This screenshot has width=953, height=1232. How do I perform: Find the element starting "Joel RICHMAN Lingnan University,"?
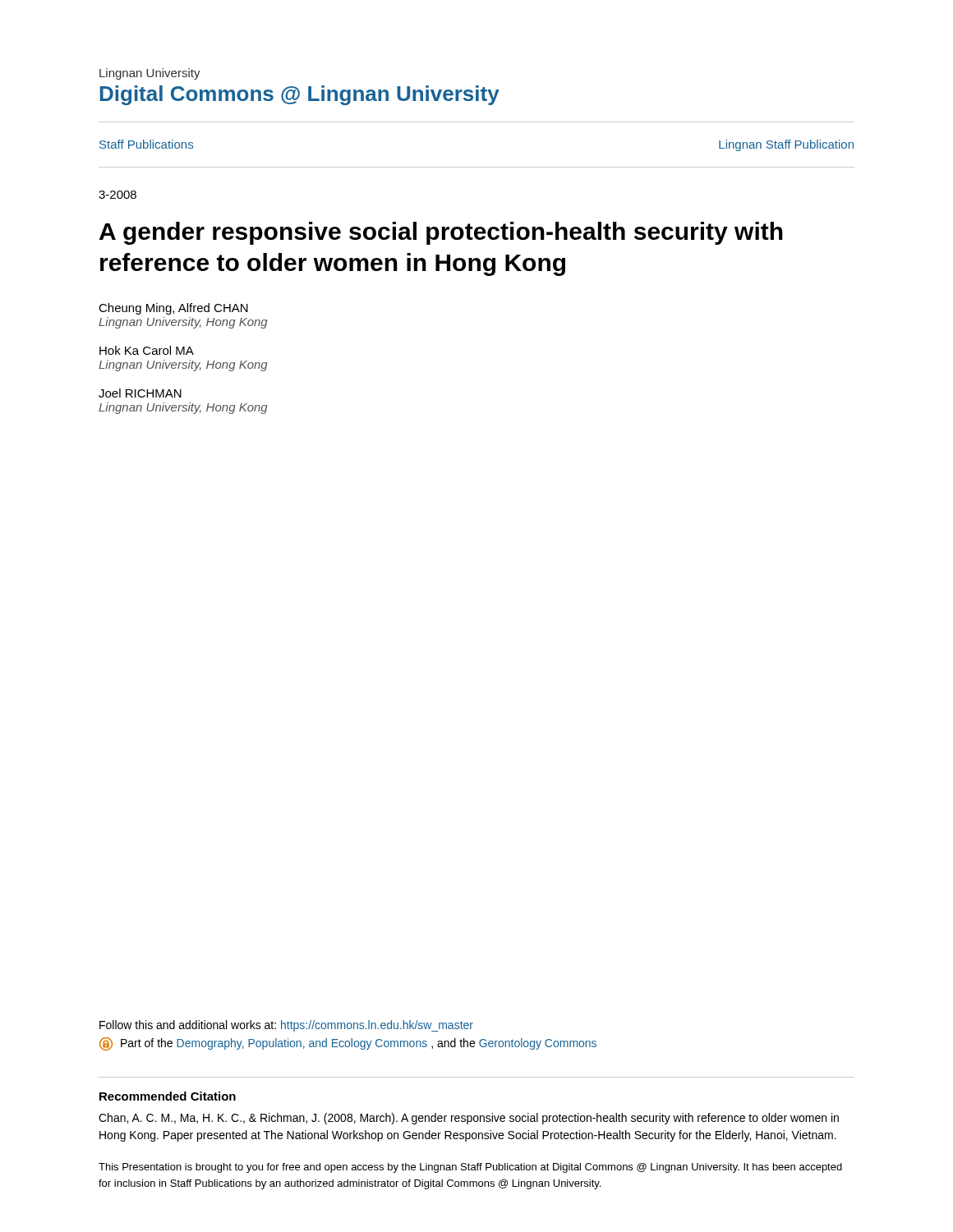click(140, 393)
